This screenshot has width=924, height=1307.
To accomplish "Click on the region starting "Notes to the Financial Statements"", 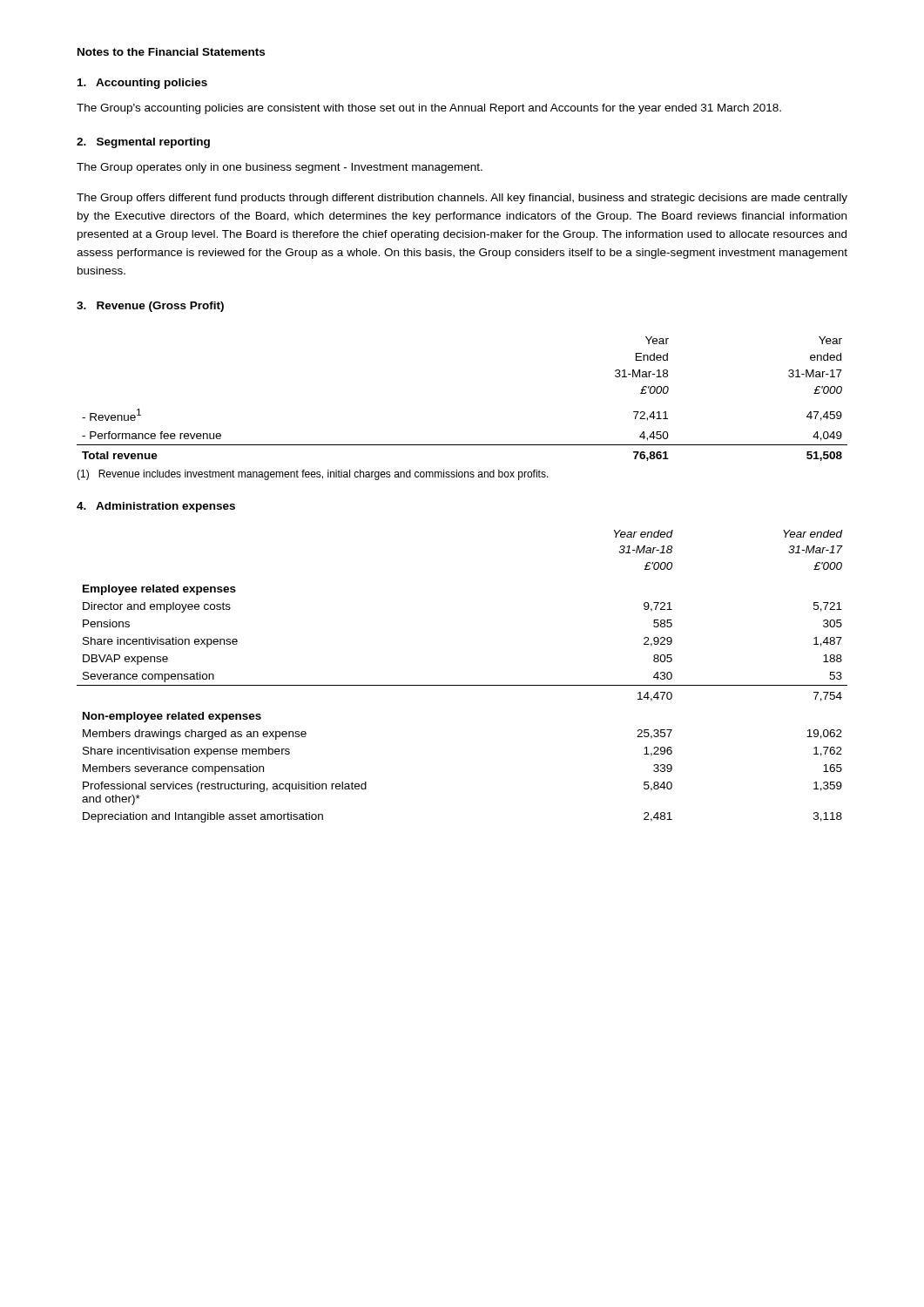I will (x=171, y=52).
